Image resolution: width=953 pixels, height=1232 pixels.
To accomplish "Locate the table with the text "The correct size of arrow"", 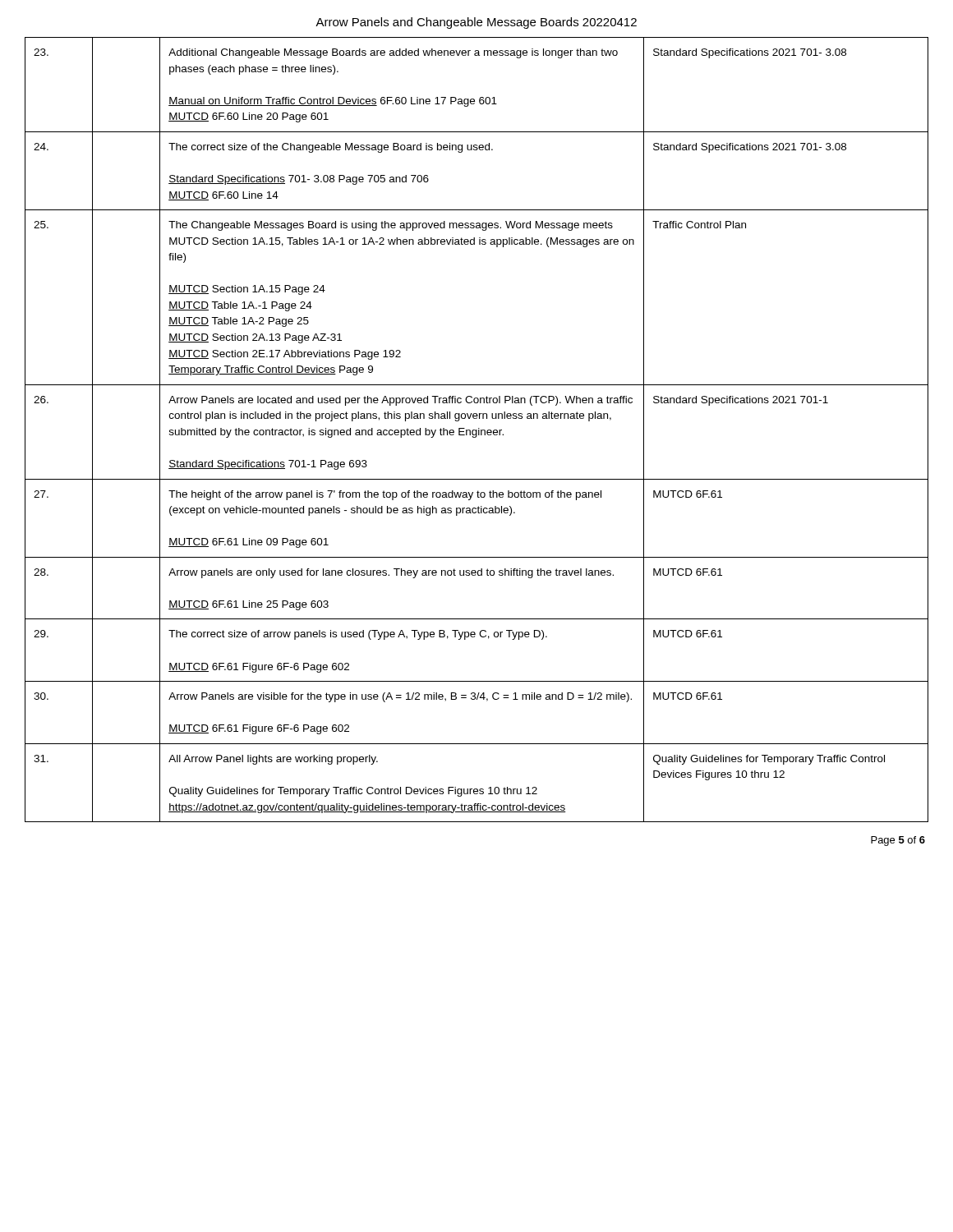I will [x=476, y=430].
